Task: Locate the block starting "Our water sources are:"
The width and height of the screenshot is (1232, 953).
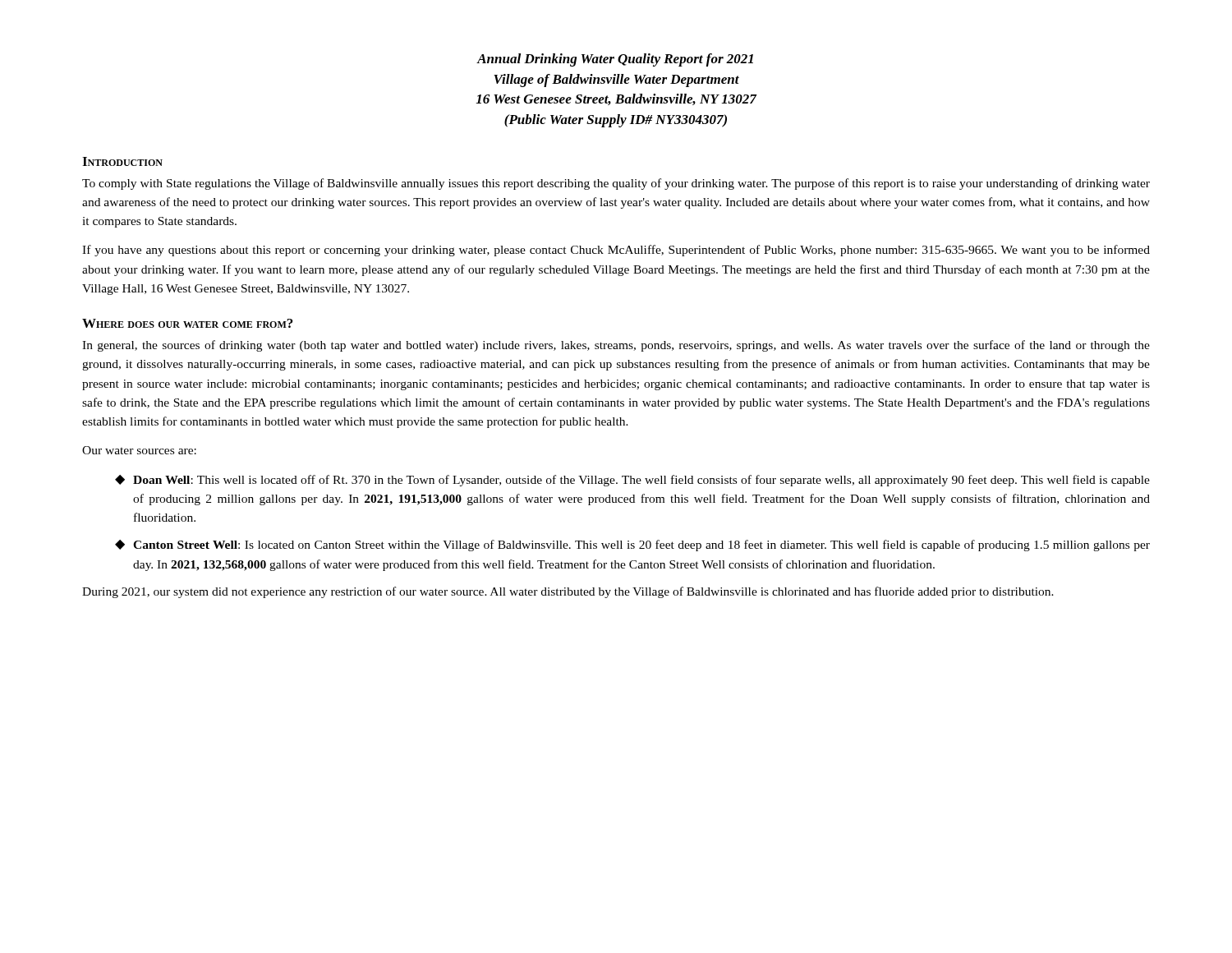Action: 139,450
